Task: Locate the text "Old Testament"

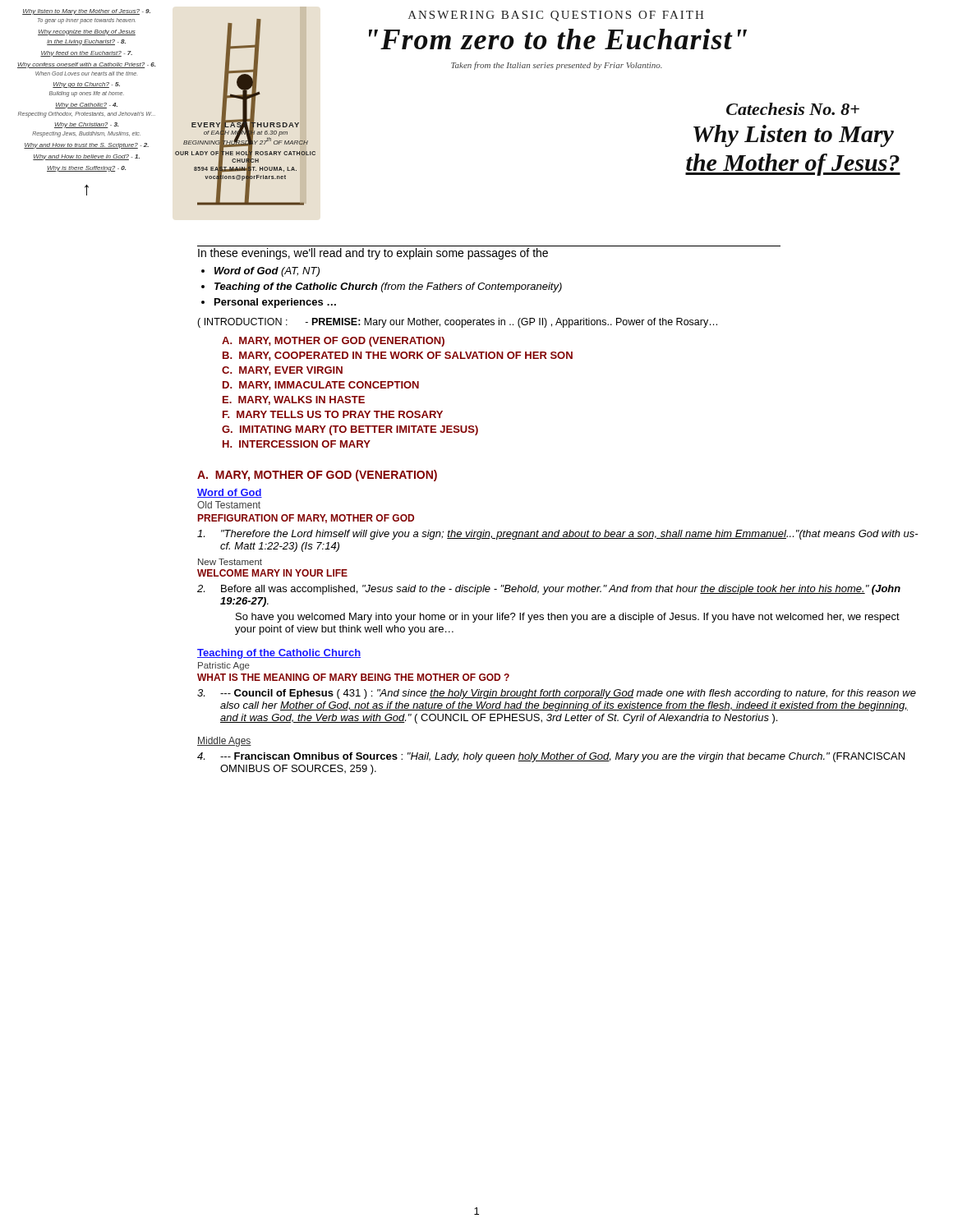Action: coord(229,505)
